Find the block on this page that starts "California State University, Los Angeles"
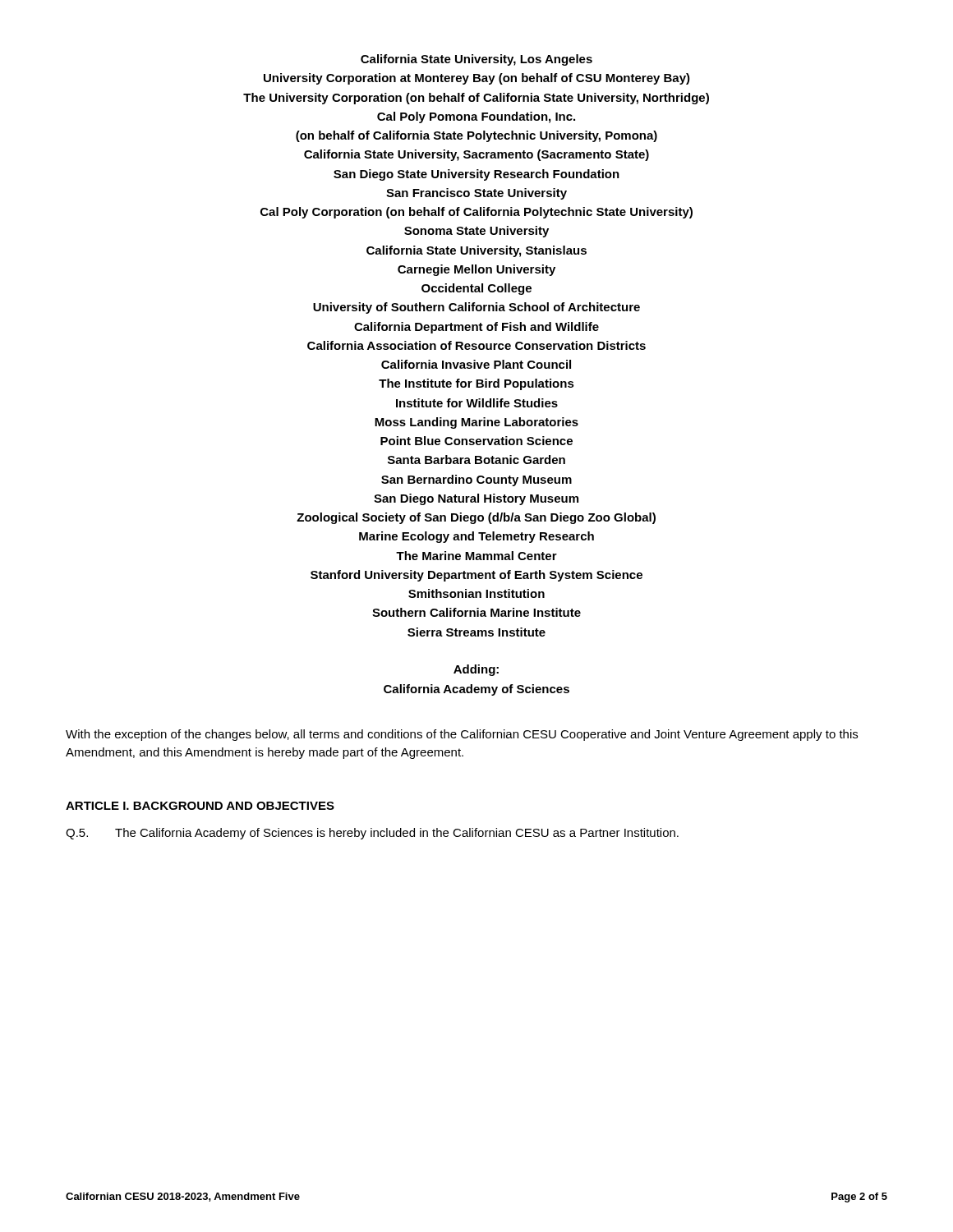The height and width of the screenshot is (1232, 953). click(x=476, y=345)
